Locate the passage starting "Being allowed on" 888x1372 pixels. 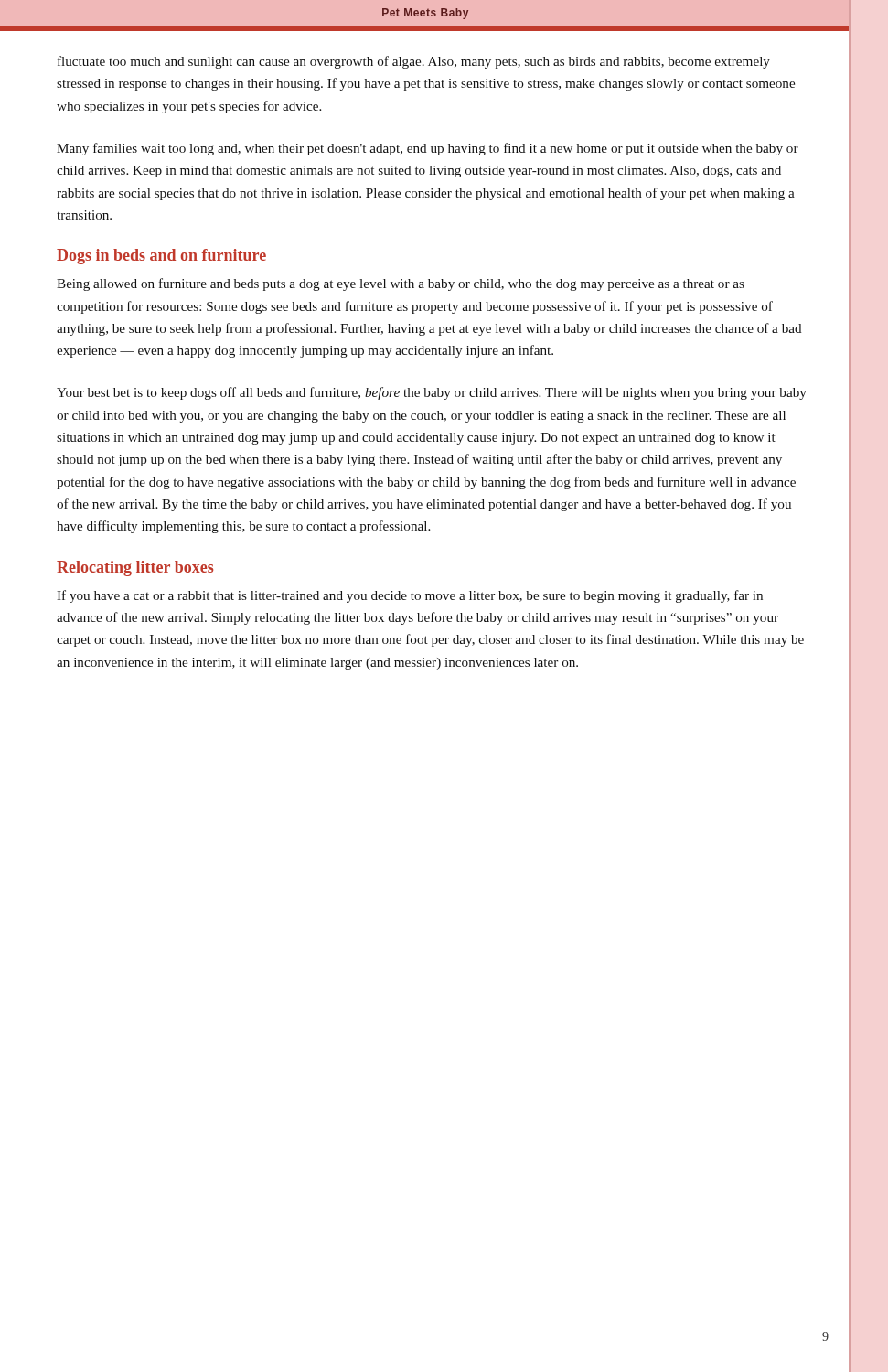[x=429, y=317]
